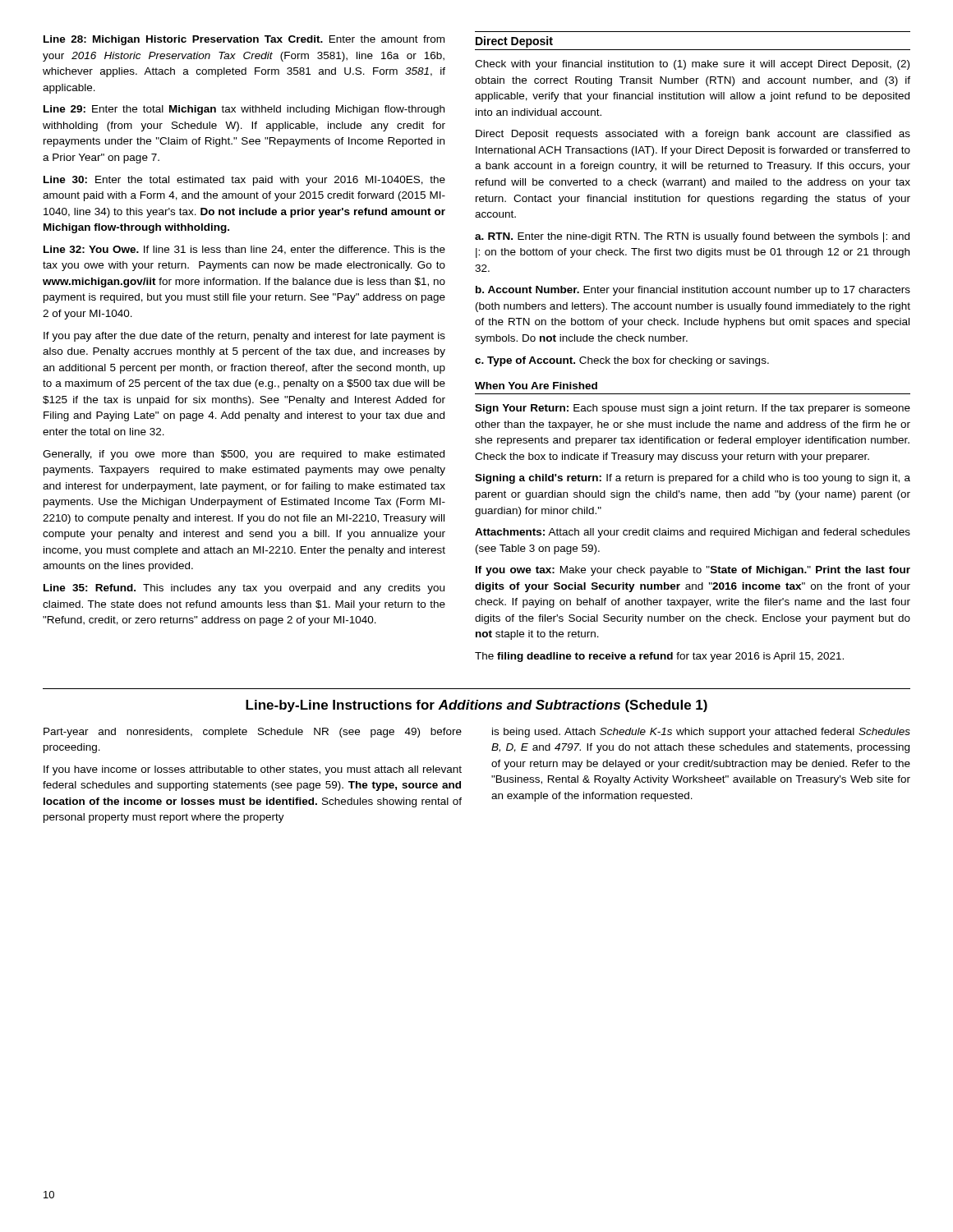Locate the block of text that opens with "Line 30: Enter the total estimated tax"
This screenshot has width=953, height=1232.
(x=244, y=203)
